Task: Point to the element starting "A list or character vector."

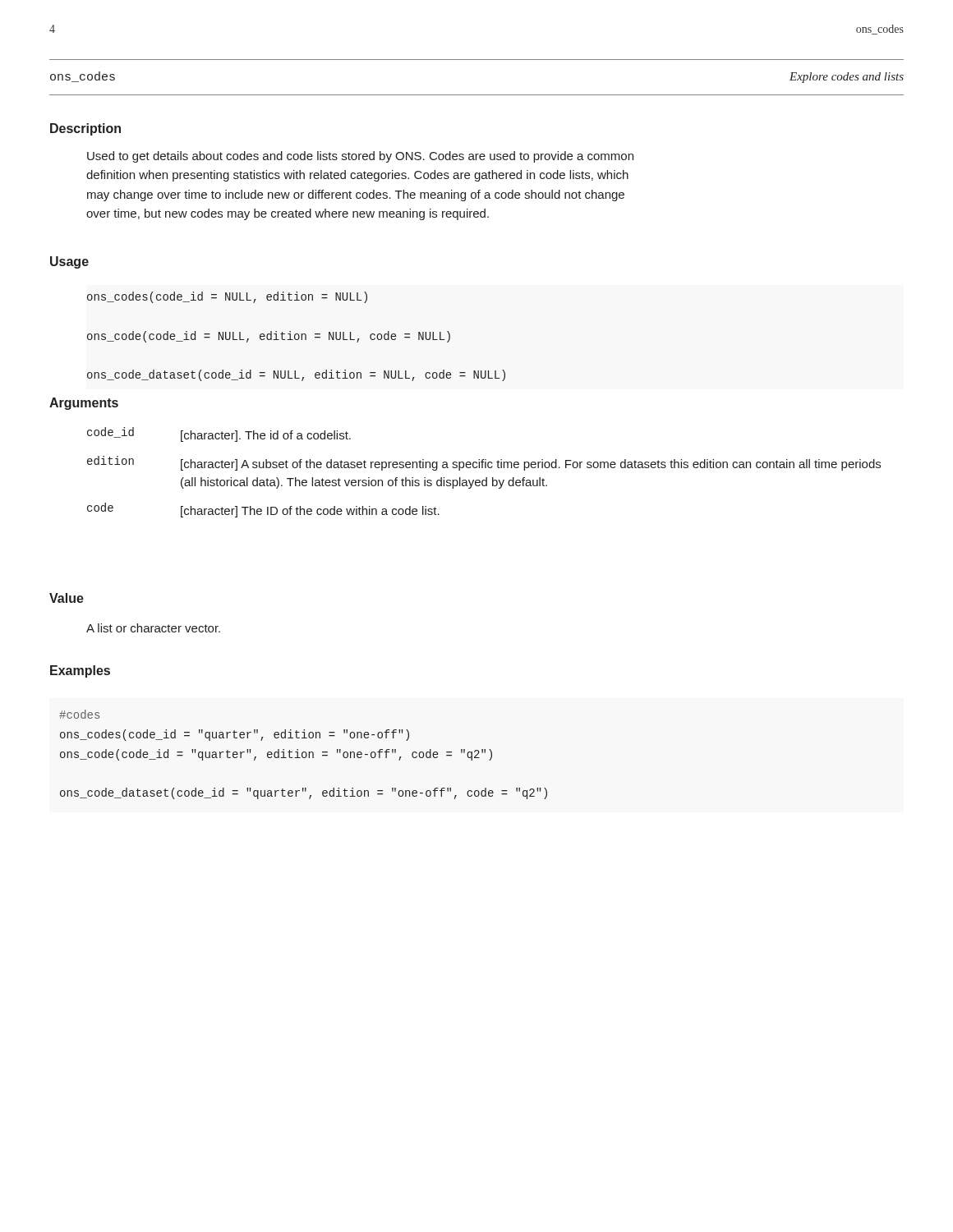Action: coord(154,628)
